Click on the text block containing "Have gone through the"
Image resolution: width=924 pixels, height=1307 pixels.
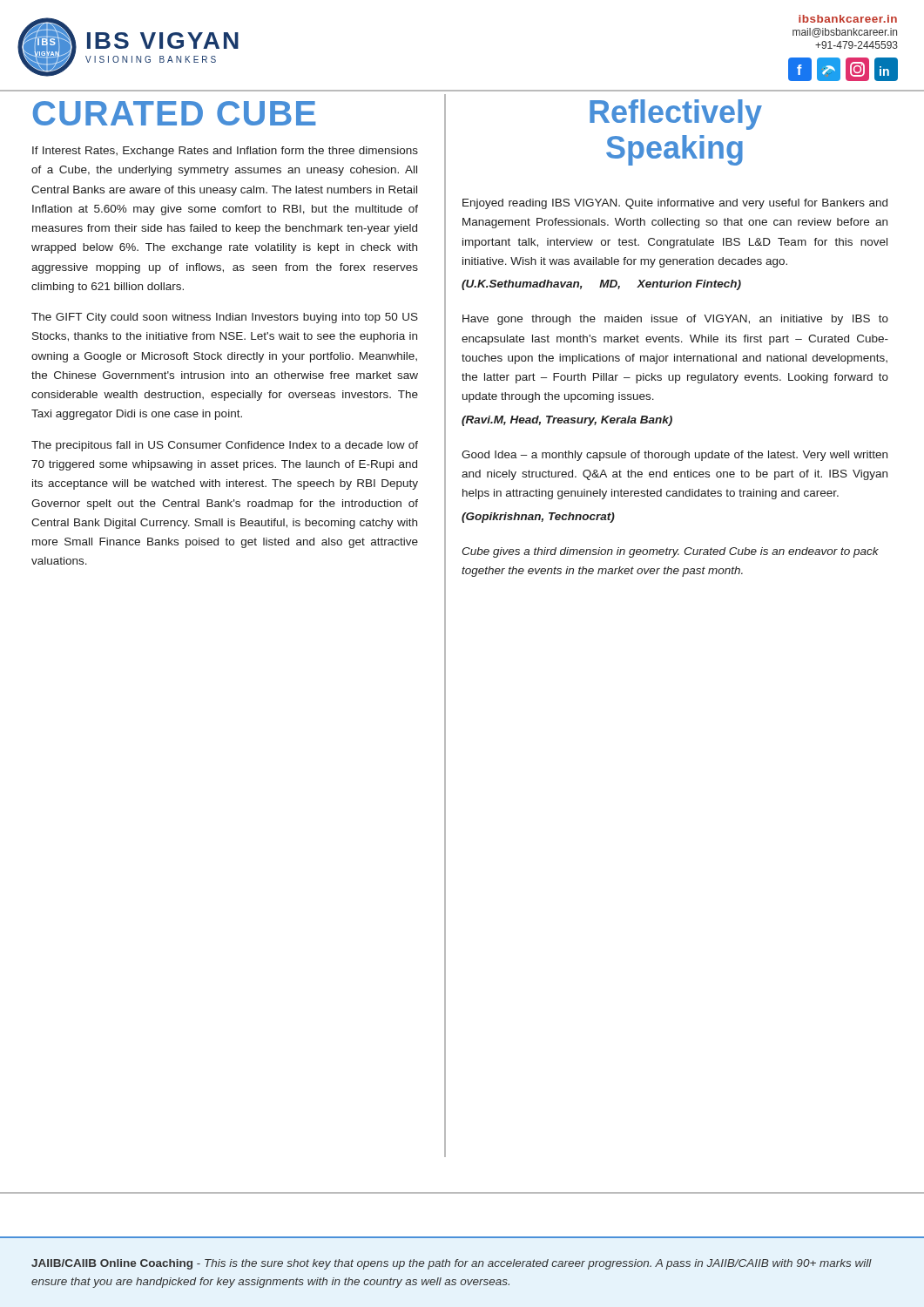[675, 358]
